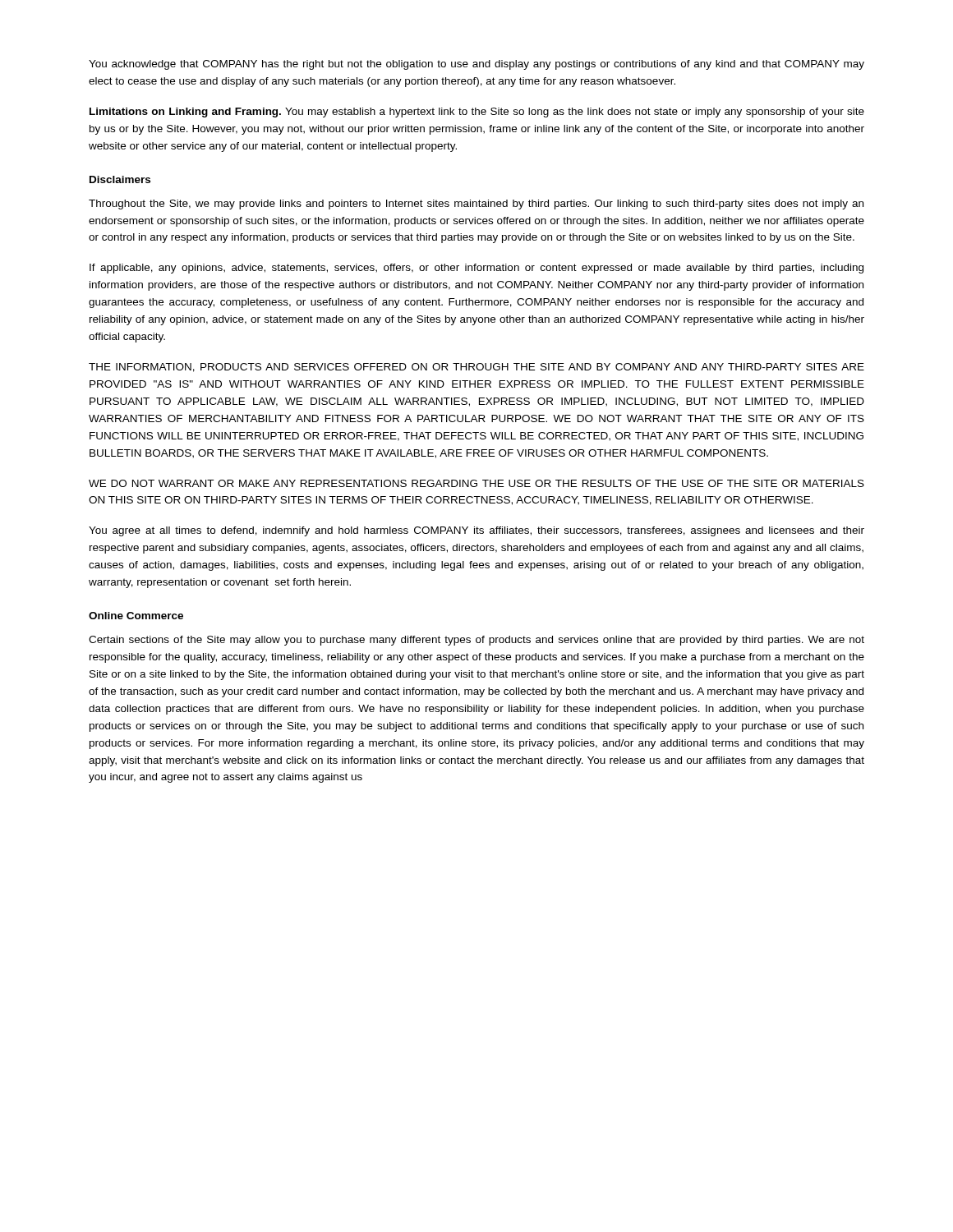Where is the passage that starts "Limitations on Linking and Framing."?
Viewport: 953px width, 1232px height.
pyautogui.click(x=476, y=128)
